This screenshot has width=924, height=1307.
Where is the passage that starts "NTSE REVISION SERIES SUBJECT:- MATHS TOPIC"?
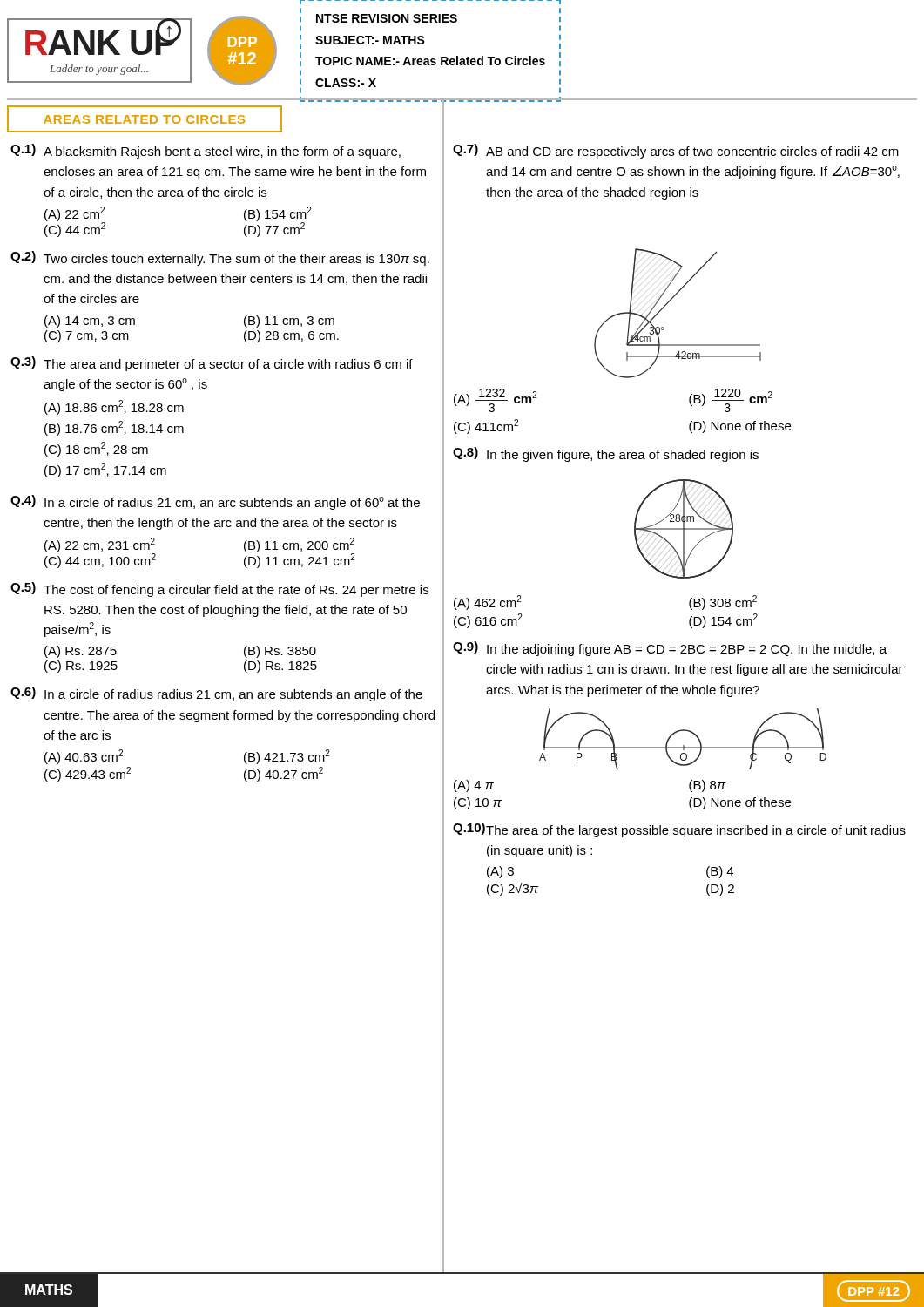430,50
